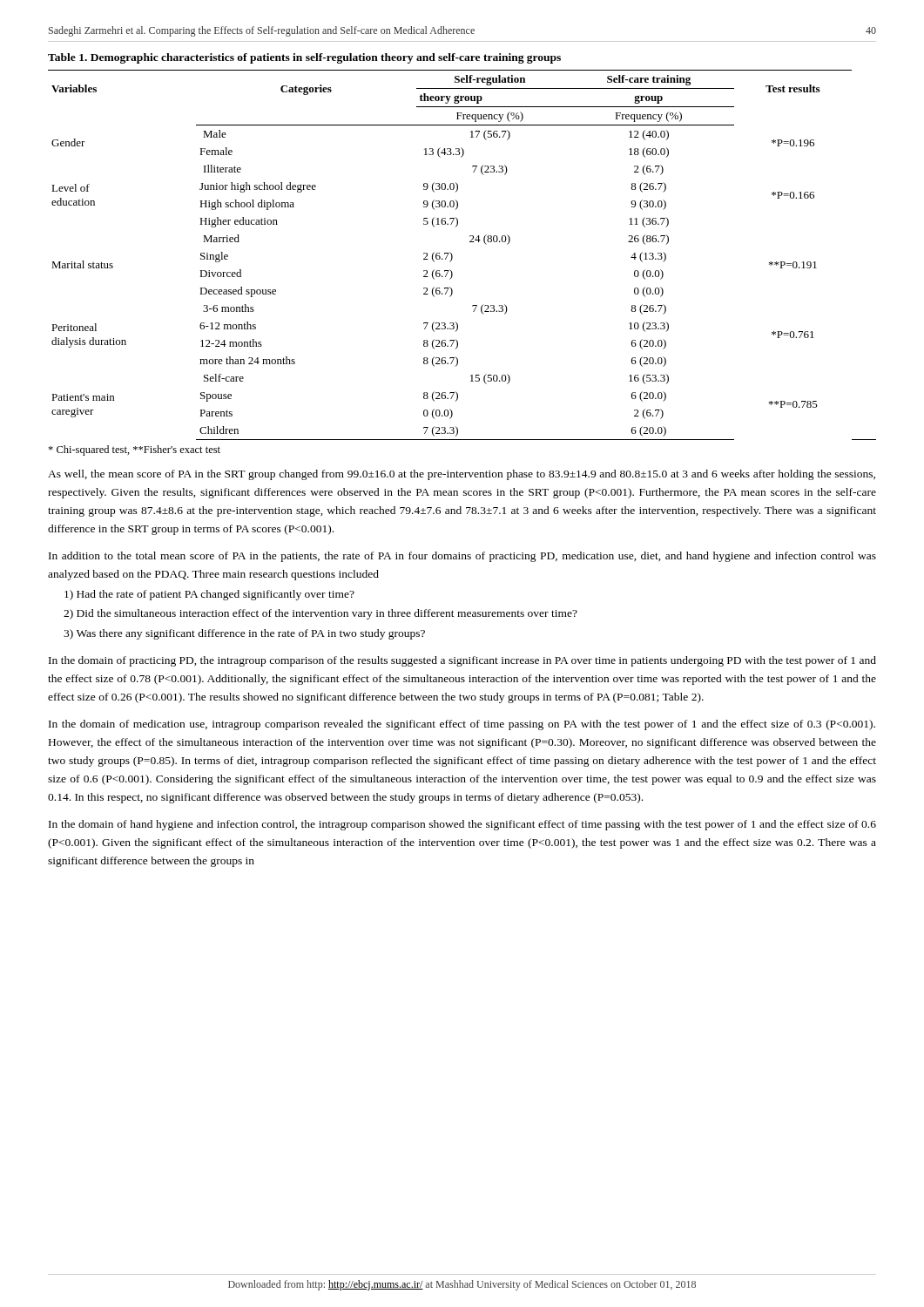
Task: Point to the region starting "3) Was there any significant difference in the"
Action: (x=245, y=633)
